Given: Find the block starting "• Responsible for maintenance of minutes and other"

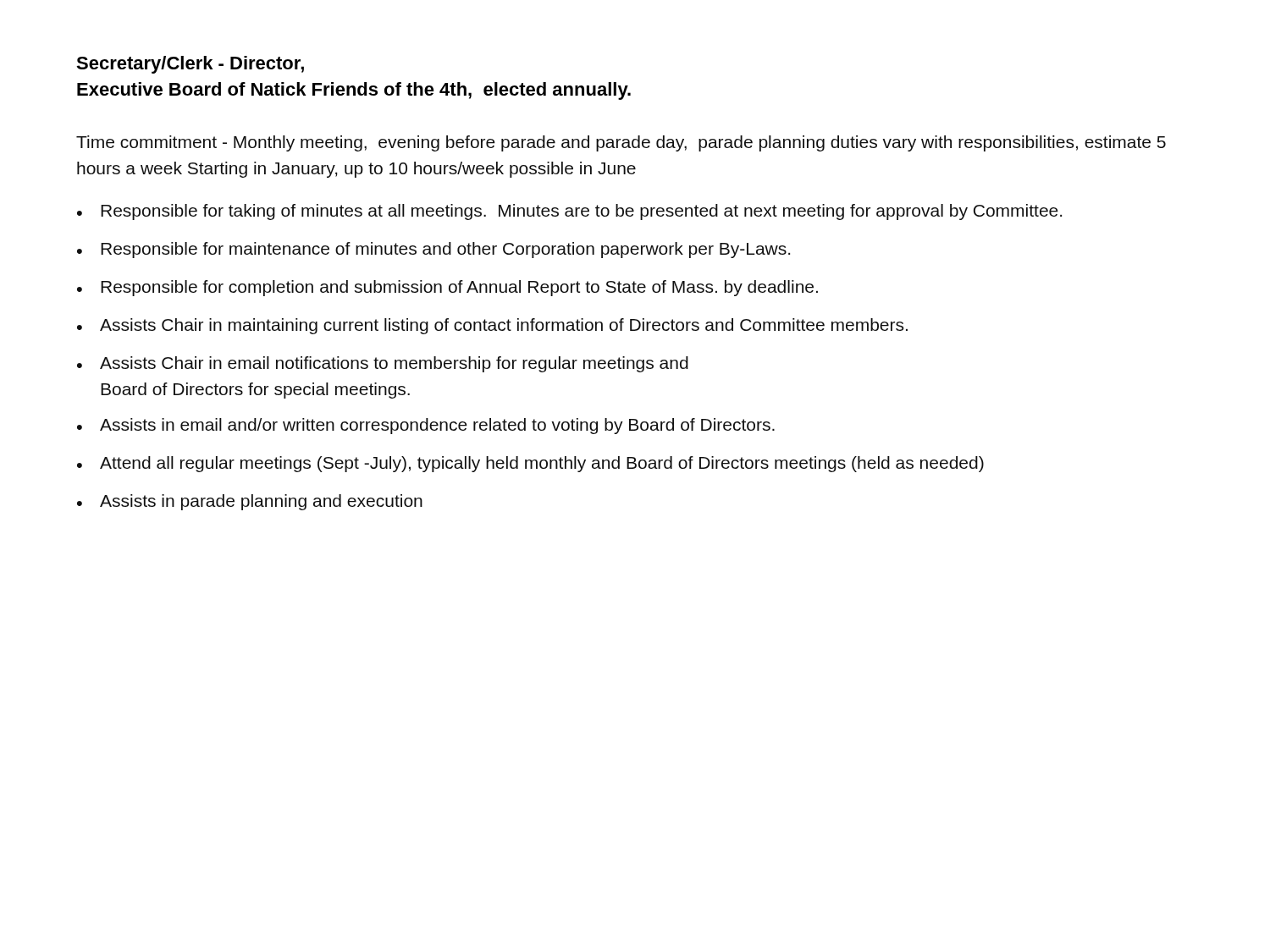Looking at the screenshot, I should coord(635,250).
